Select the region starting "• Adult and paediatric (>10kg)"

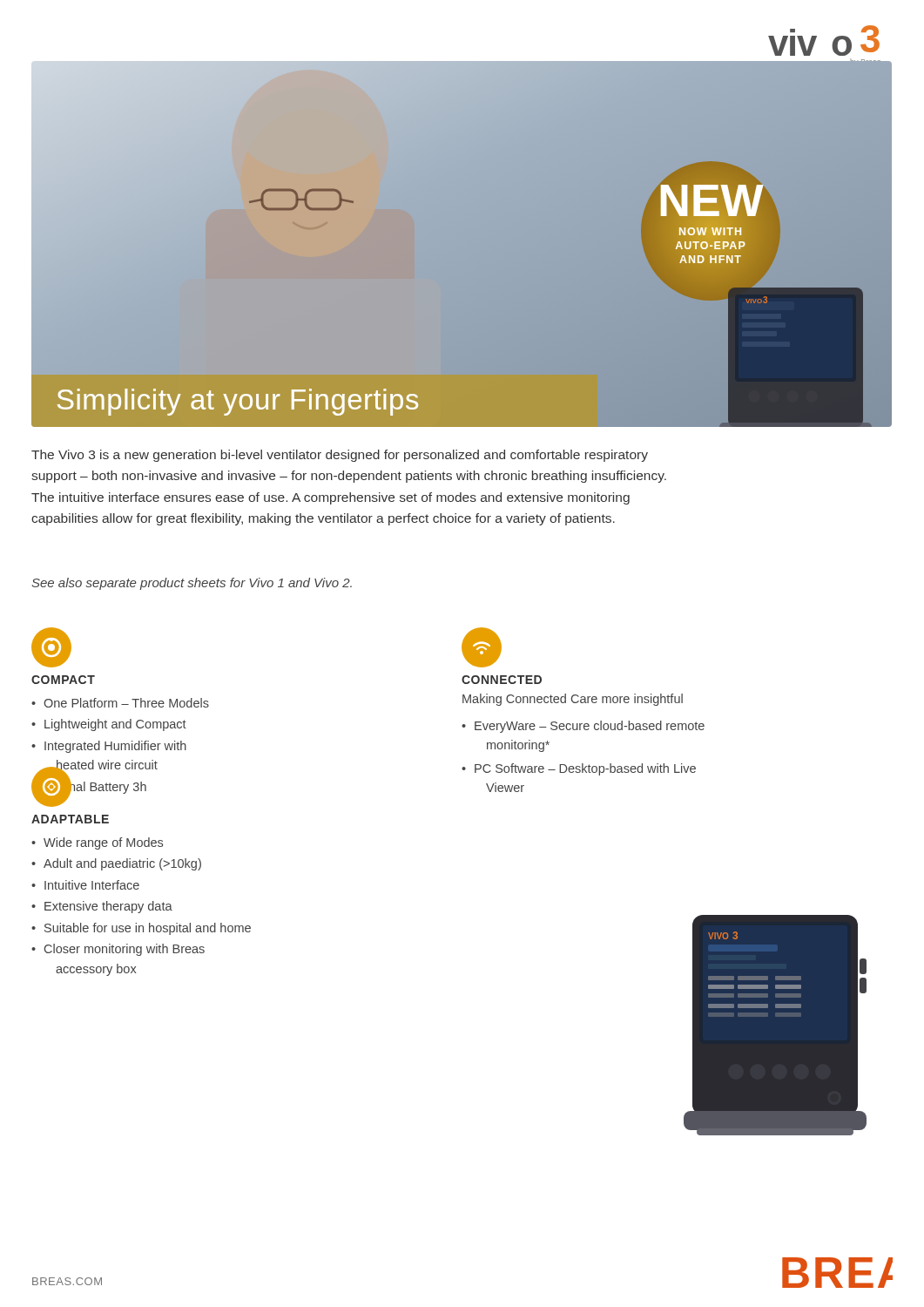pos(117,864)
